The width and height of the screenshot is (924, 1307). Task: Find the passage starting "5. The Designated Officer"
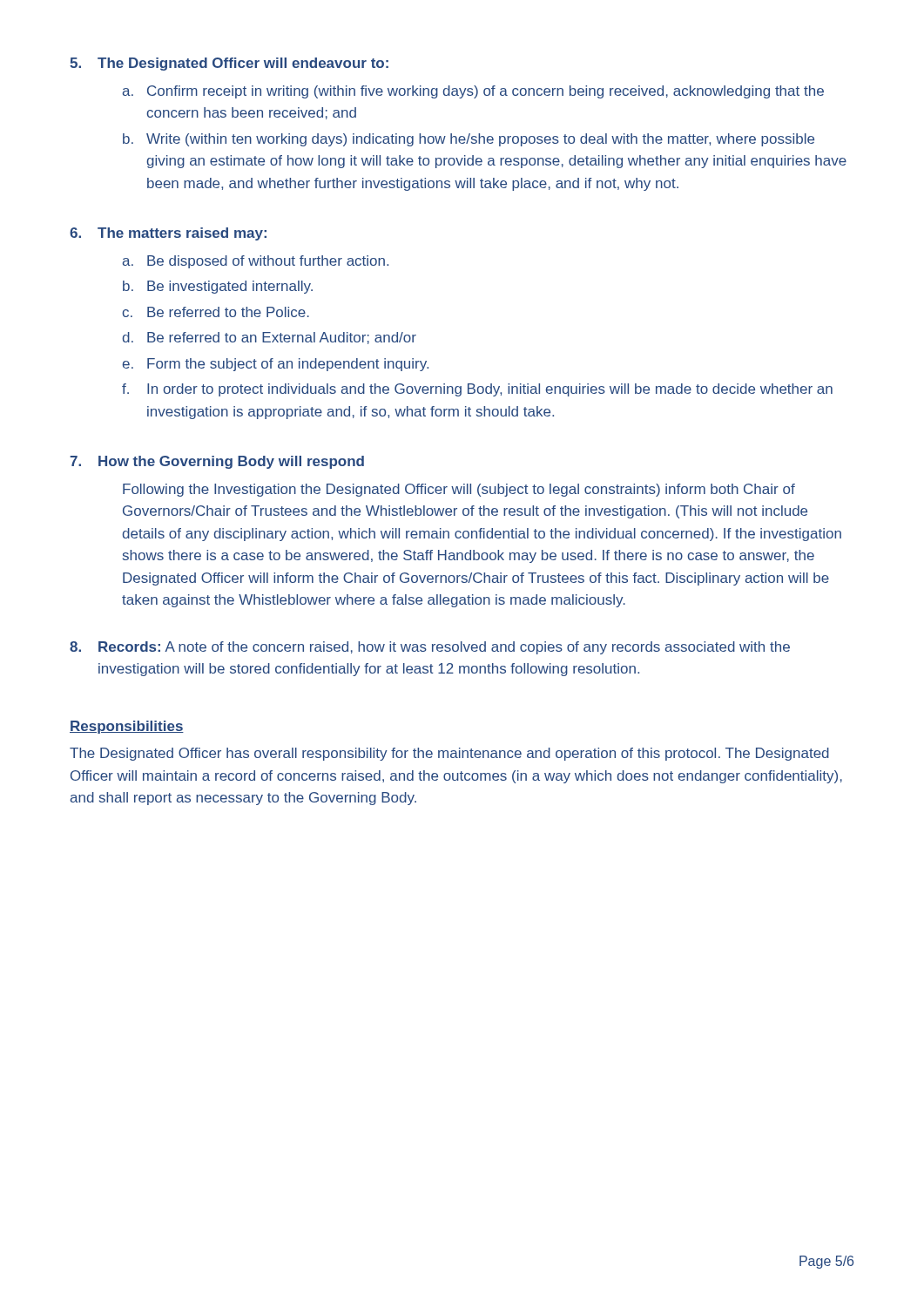click(x=230, y=63)
